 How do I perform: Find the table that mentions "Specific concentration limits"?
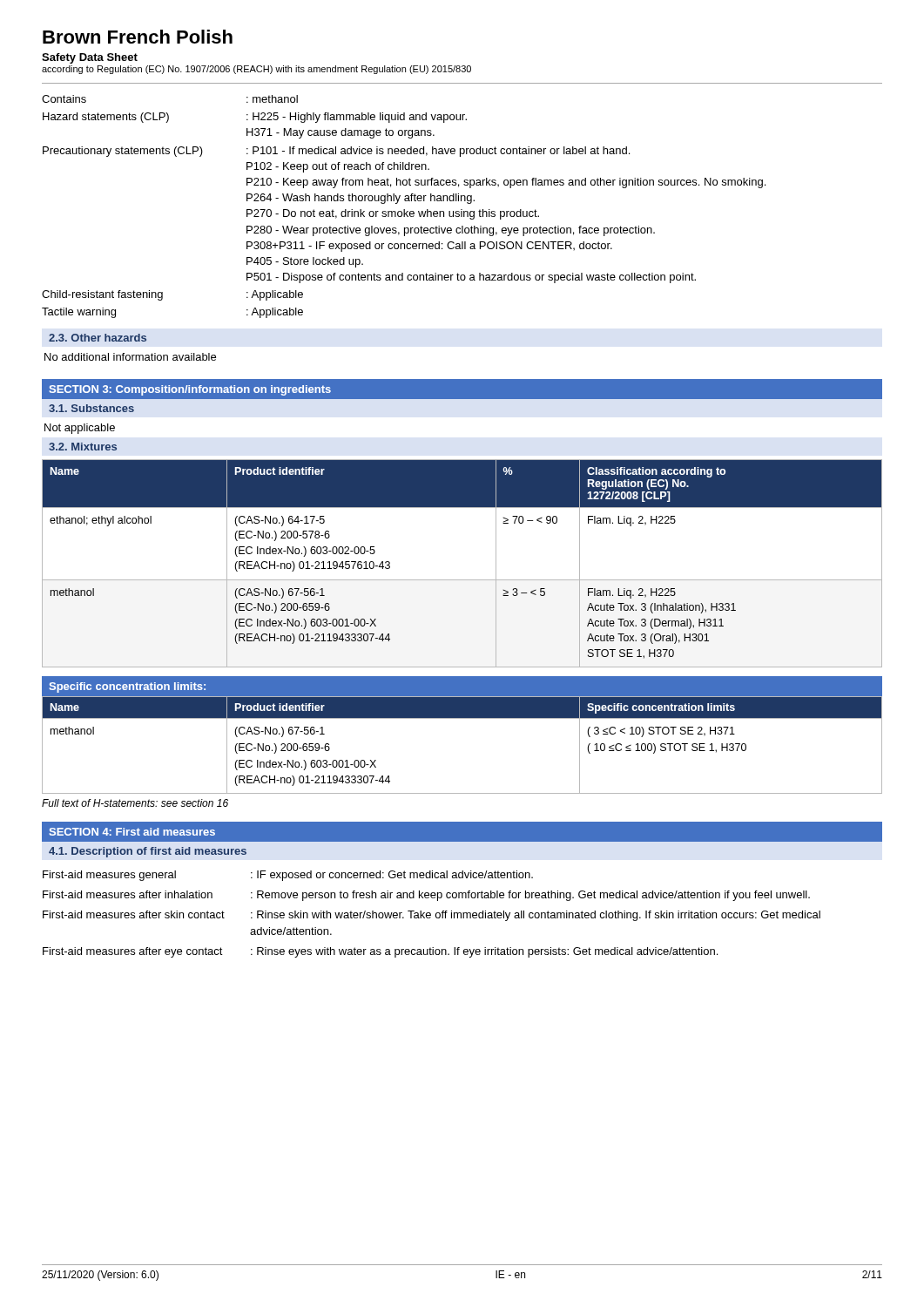[462, 745]
